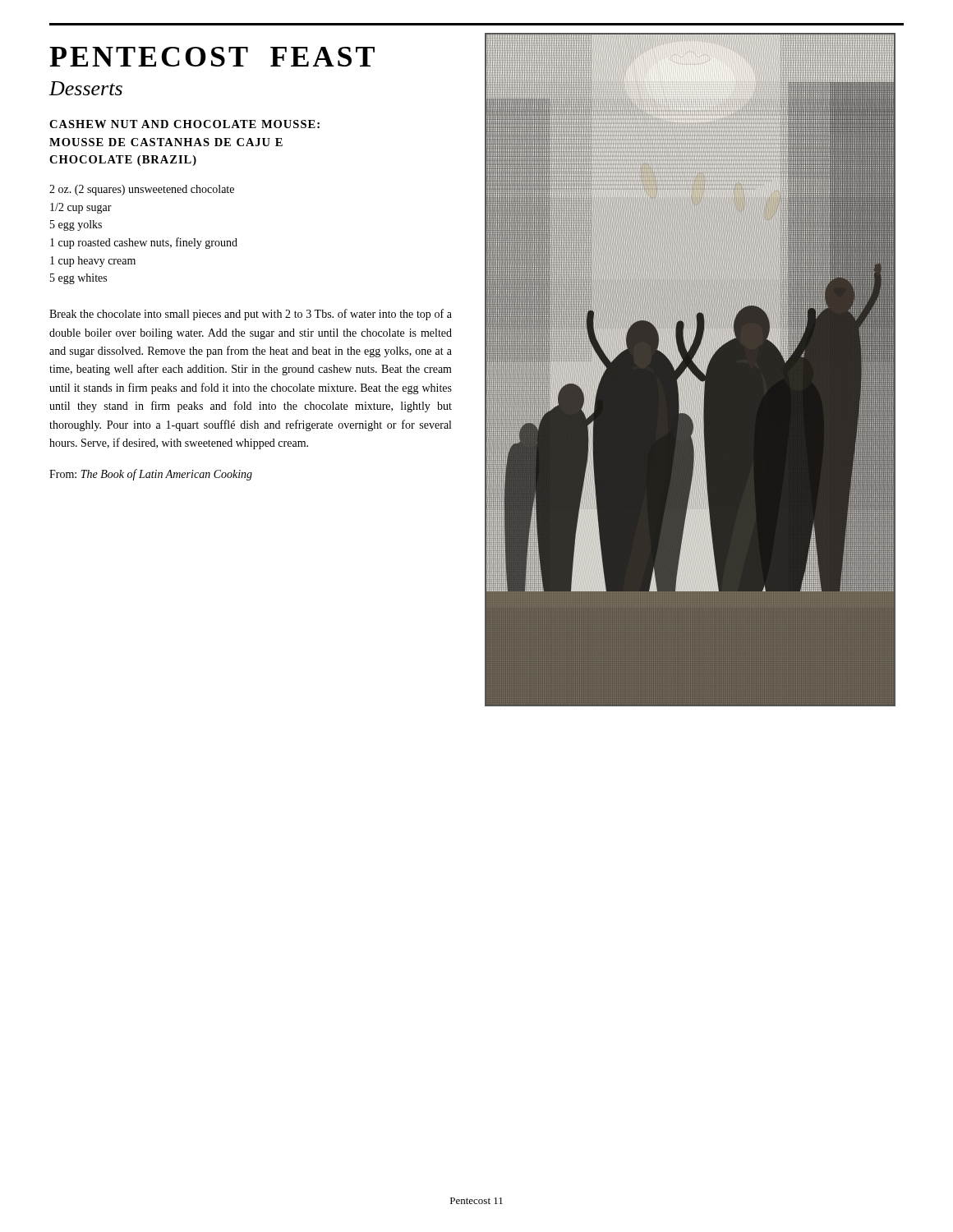This screenshot has width=953, height=1232.
Task: Select the text block starting "5 egg yolks"
Action: (76, 225)
